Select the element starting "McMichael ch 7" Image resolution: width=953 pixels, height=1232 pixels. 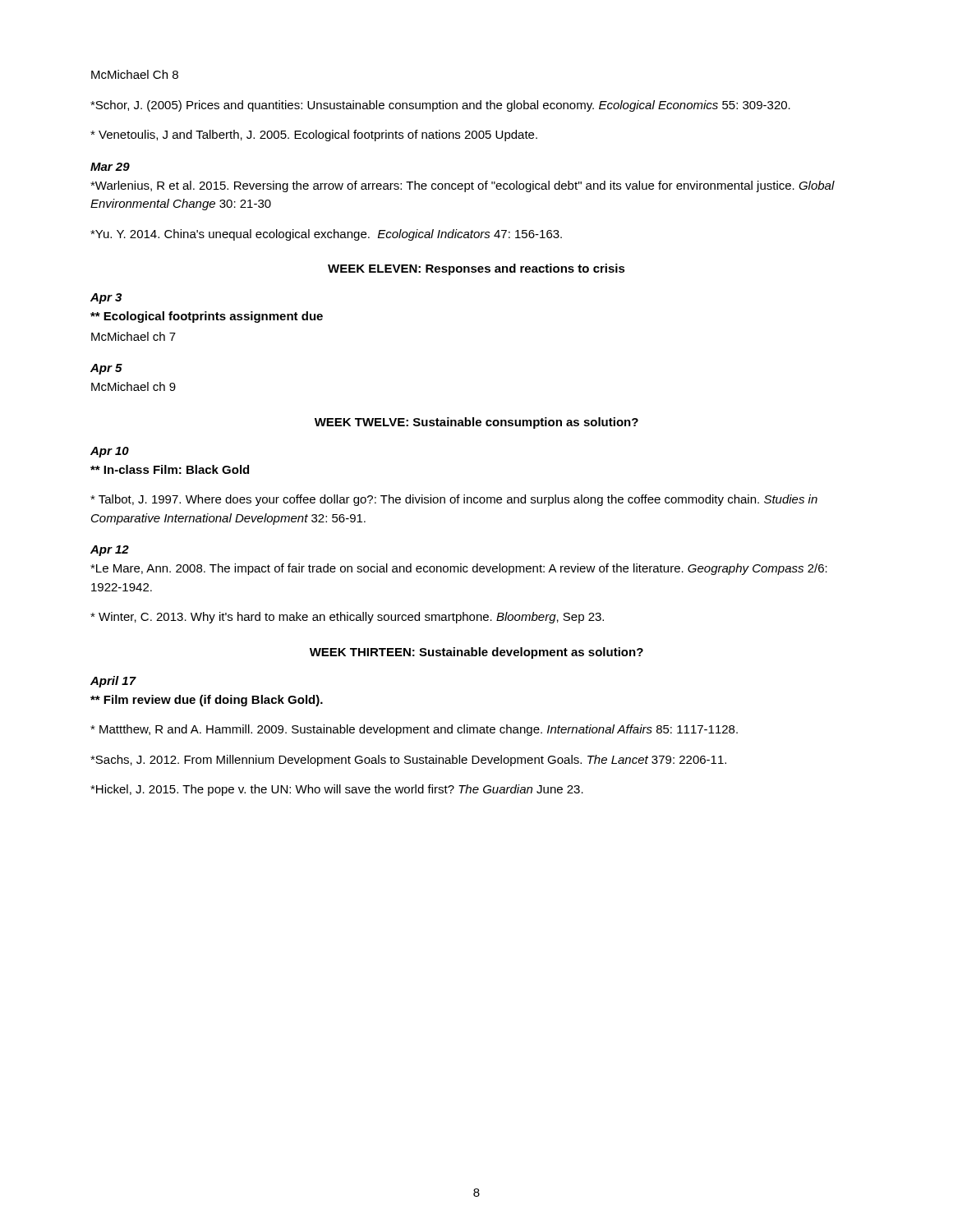coord(133,336)
